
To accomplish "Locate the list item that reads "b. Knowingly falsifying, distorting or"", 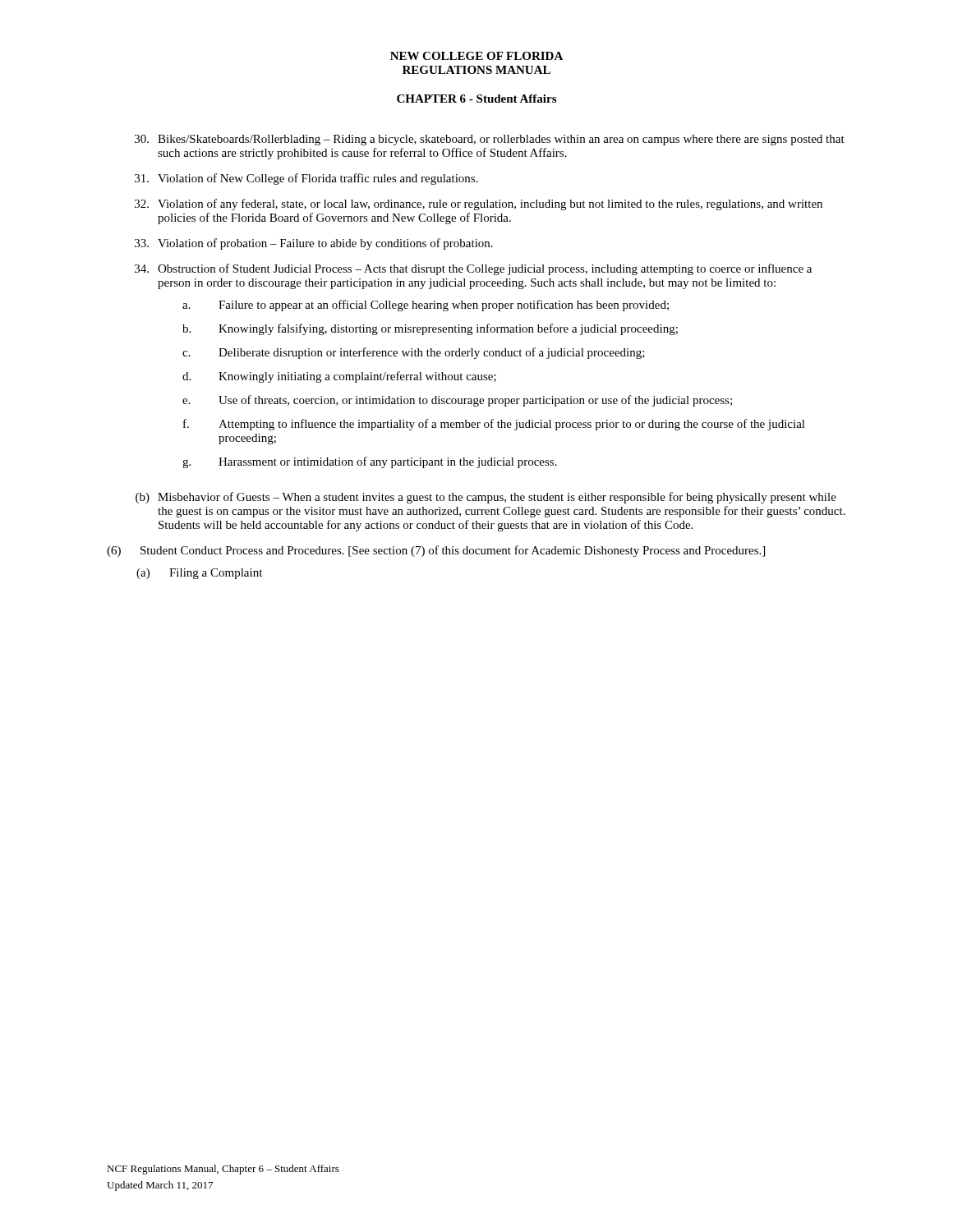I will [514, 329].
